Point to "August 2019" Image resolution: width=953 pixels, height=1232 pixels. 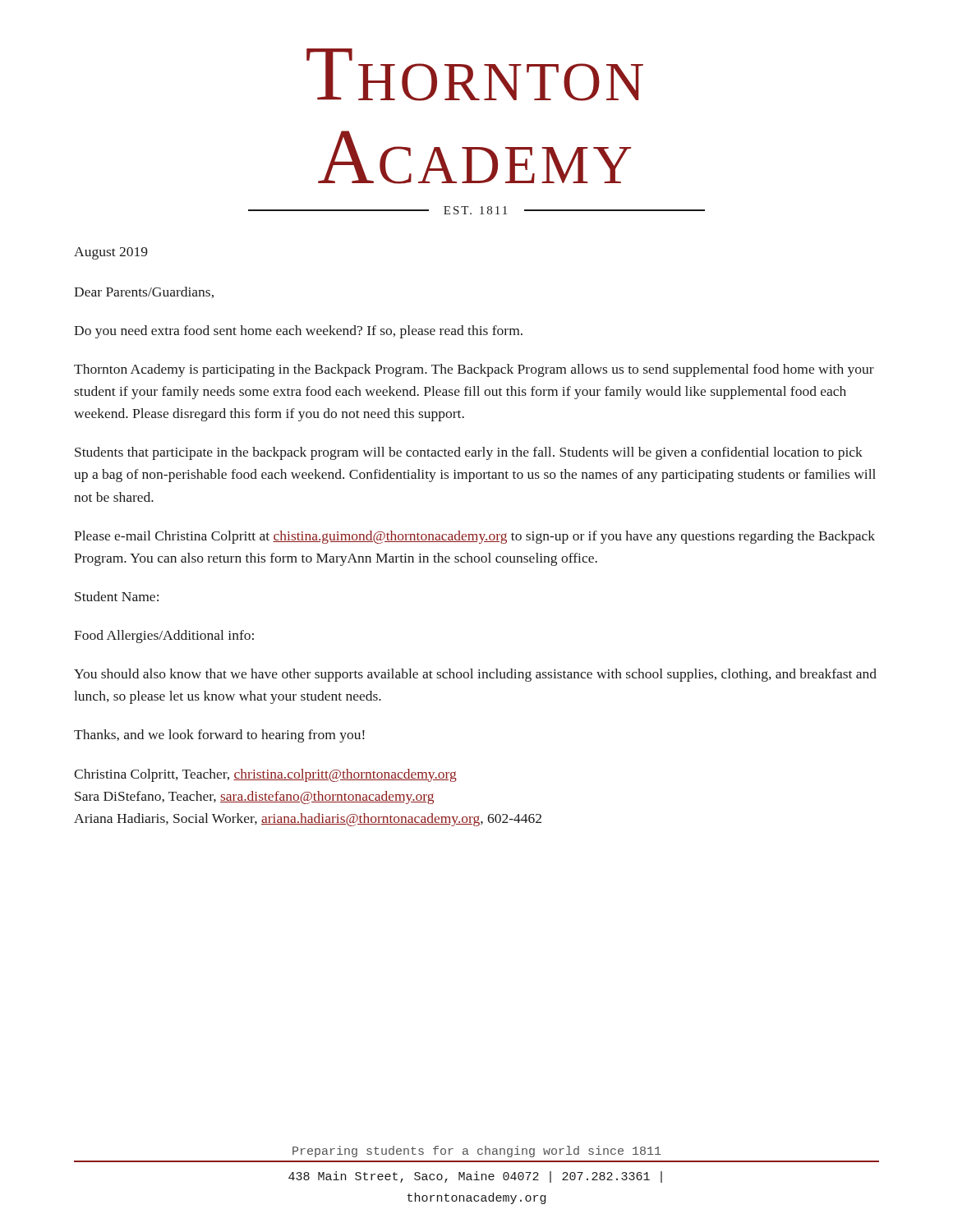(111, 251)
